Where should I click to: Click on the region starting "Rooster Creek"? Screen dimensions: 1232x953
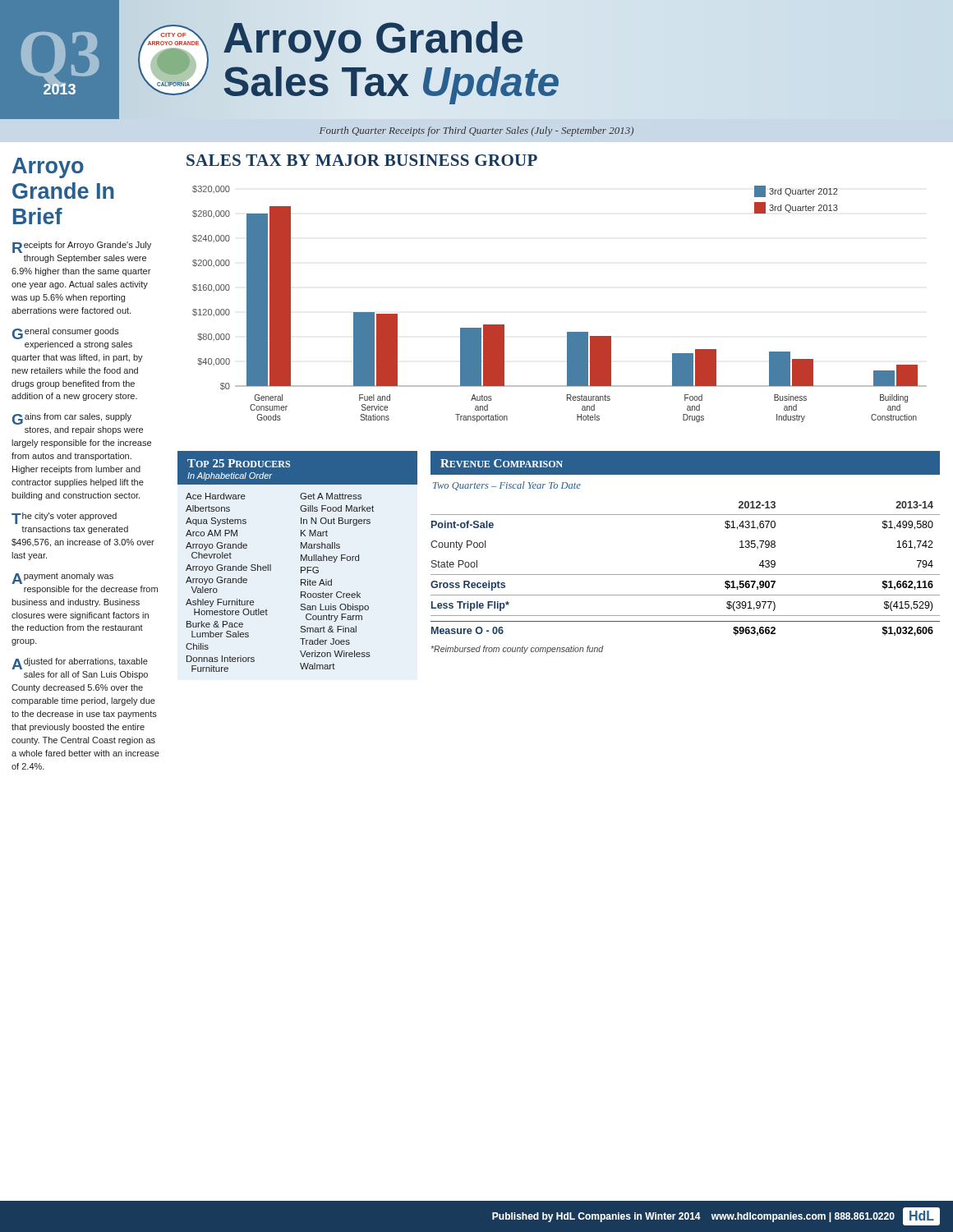[330, 595]
